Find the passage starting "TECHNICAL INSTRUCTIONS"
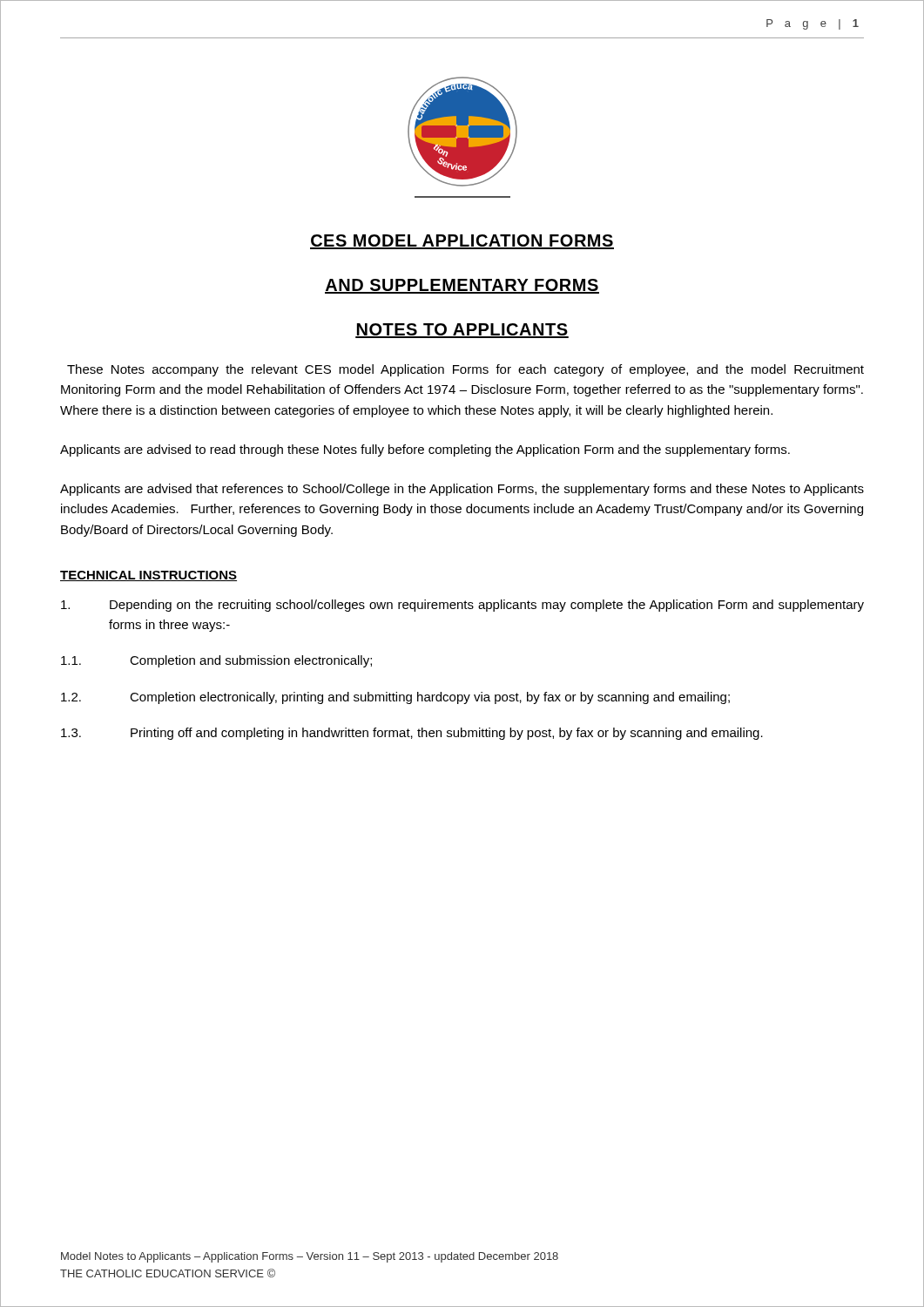 pyautogui.click(x=148, y=574)
